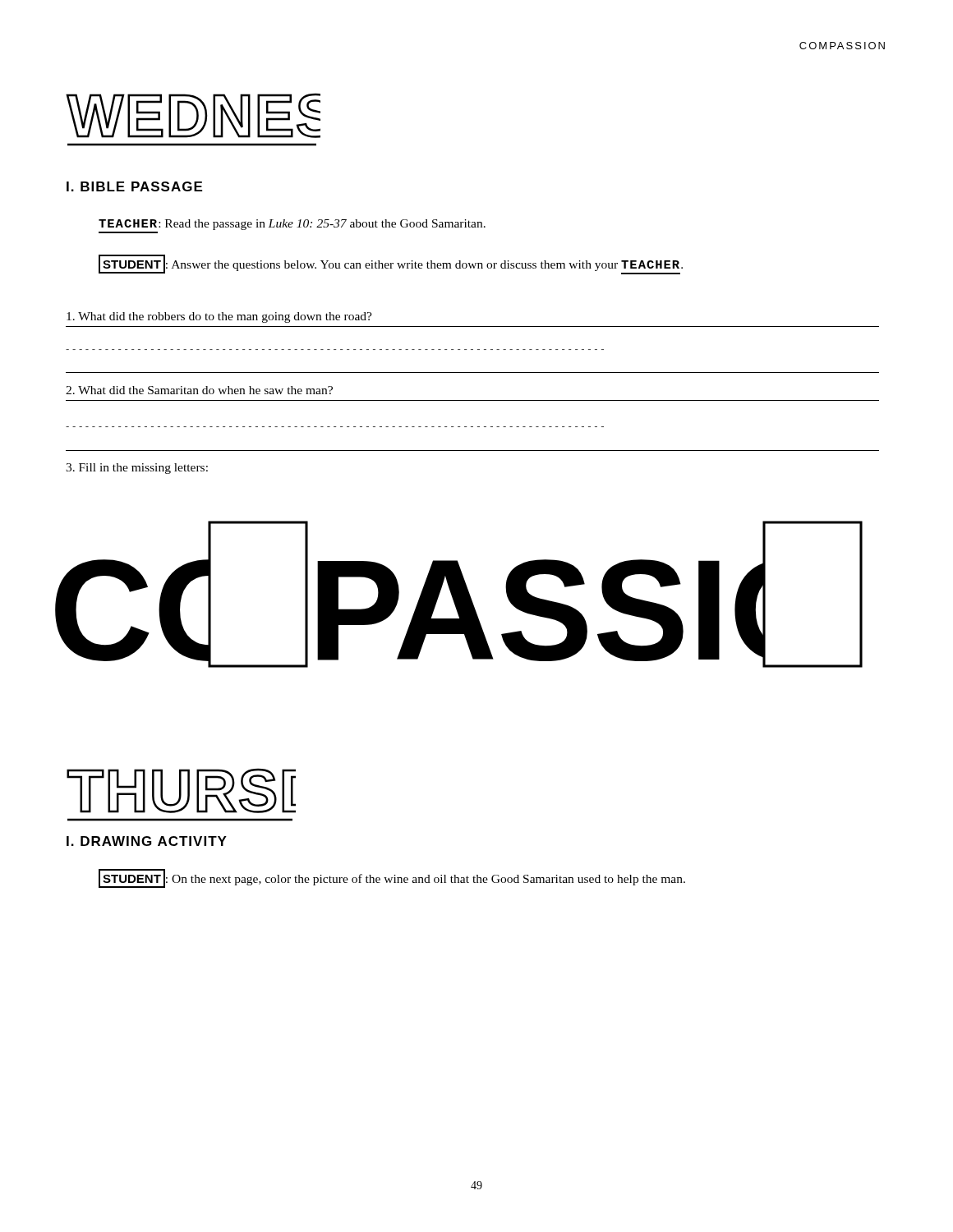The image size is (953, 1232).
Task: Where is the passage that starts "STUDENT: On the next page,"?
Action: pos(392,878)
